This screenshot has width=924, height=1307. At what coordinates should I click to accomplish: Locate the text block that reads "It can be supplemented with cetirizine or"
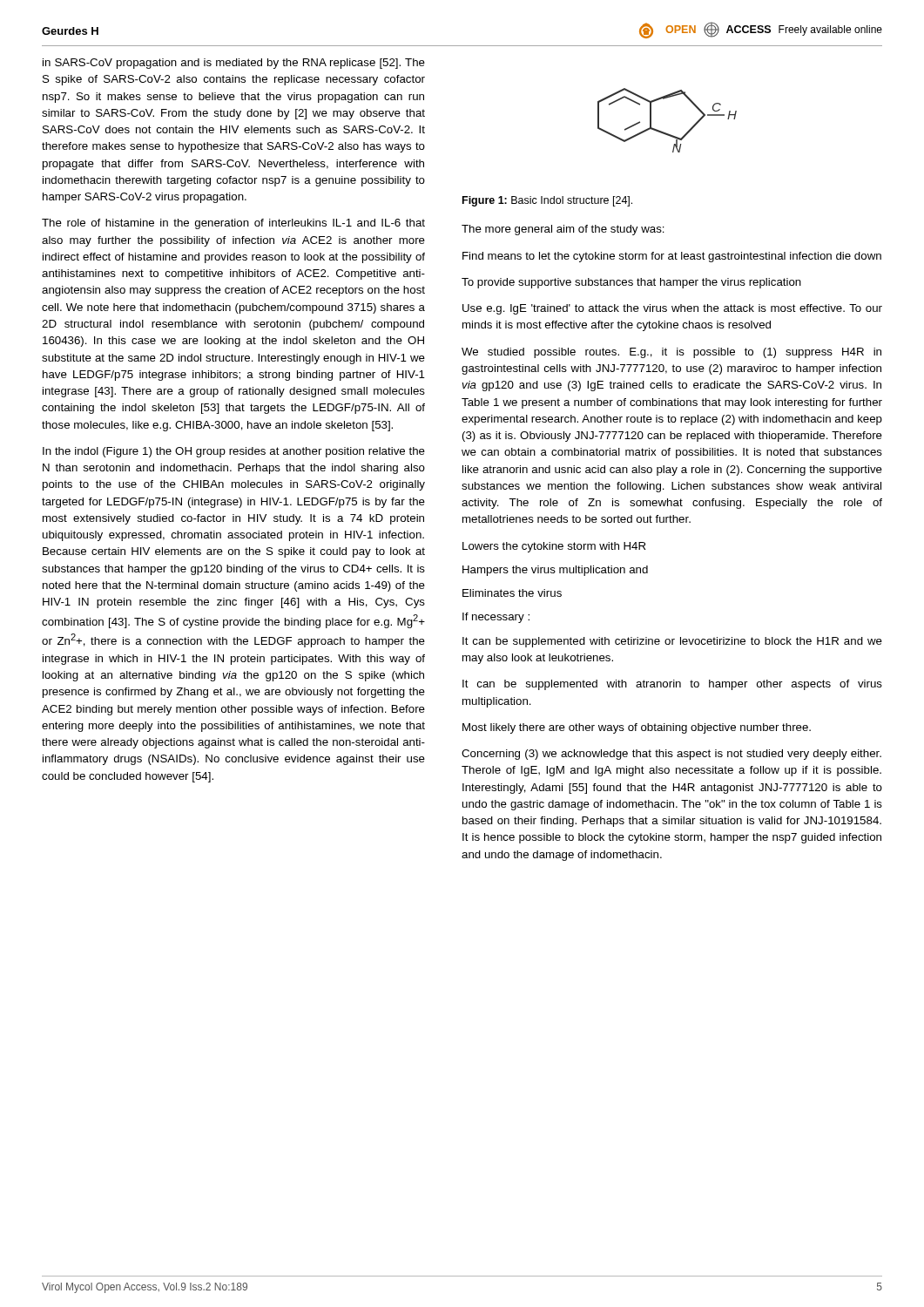(672, 649)
